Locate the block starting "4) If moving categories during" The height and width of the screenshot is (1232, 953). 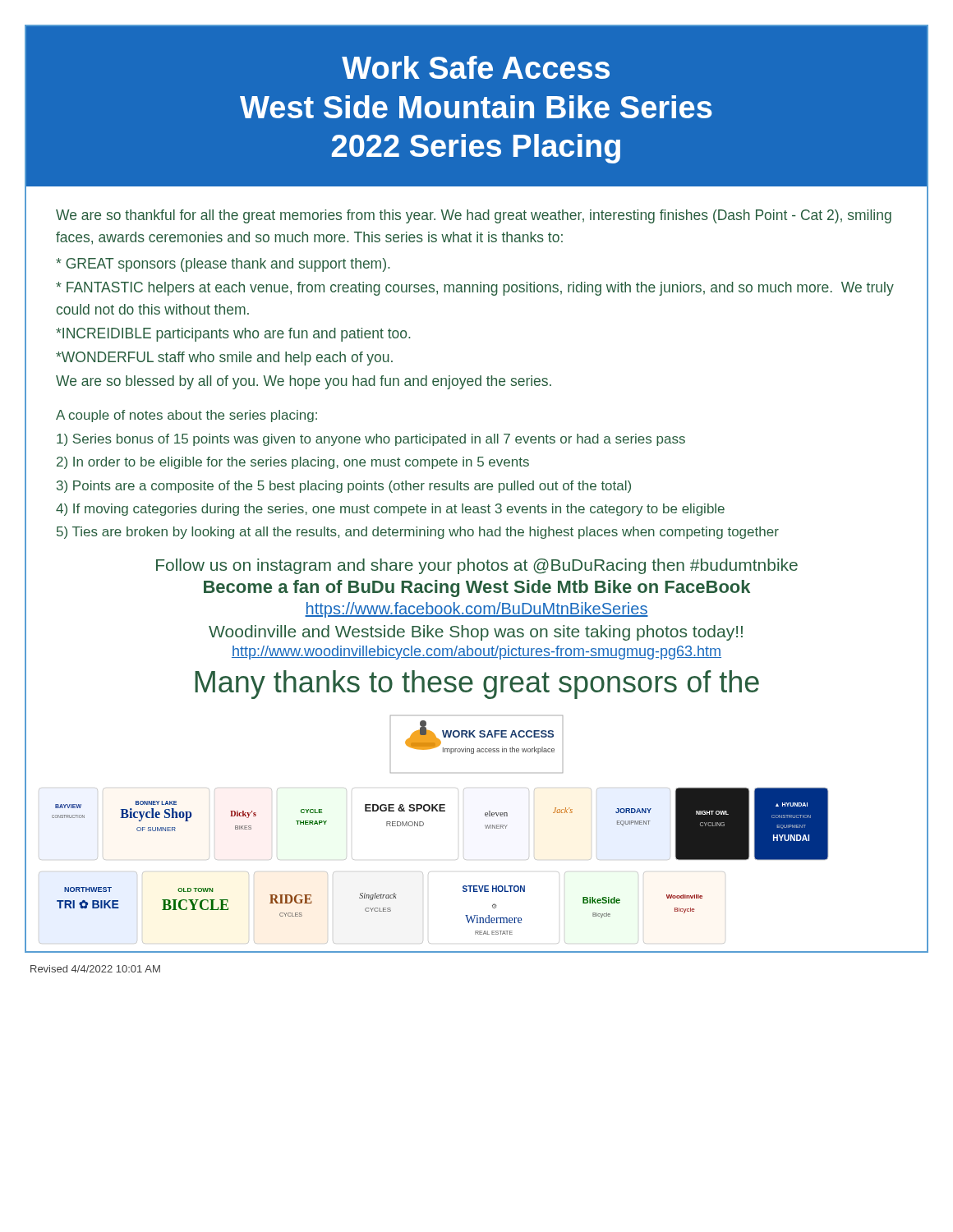pos(390,509)
